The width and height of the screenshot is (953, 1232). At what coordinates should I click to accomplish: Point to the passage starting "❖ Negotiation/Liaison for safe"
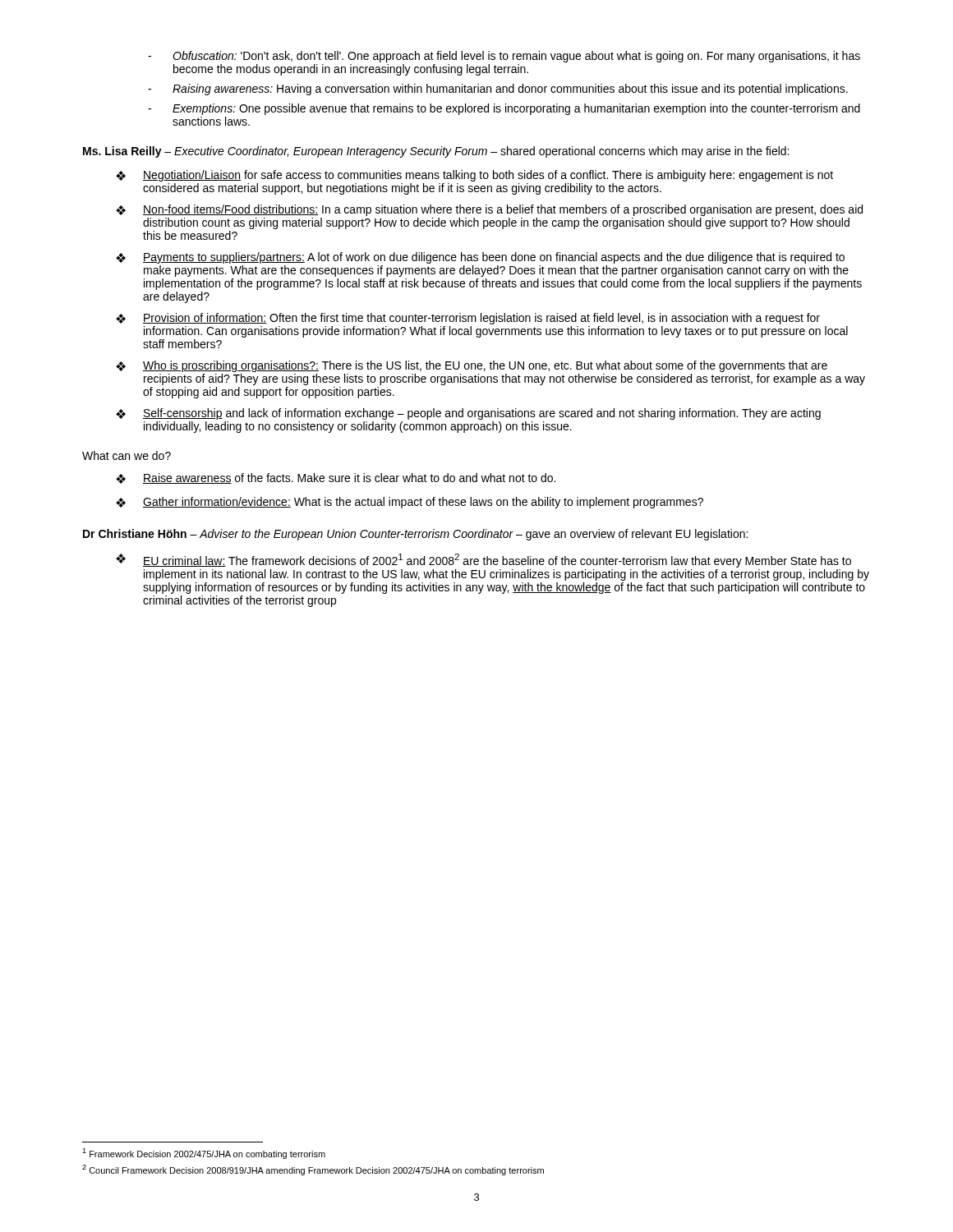(x=493, y=182)
